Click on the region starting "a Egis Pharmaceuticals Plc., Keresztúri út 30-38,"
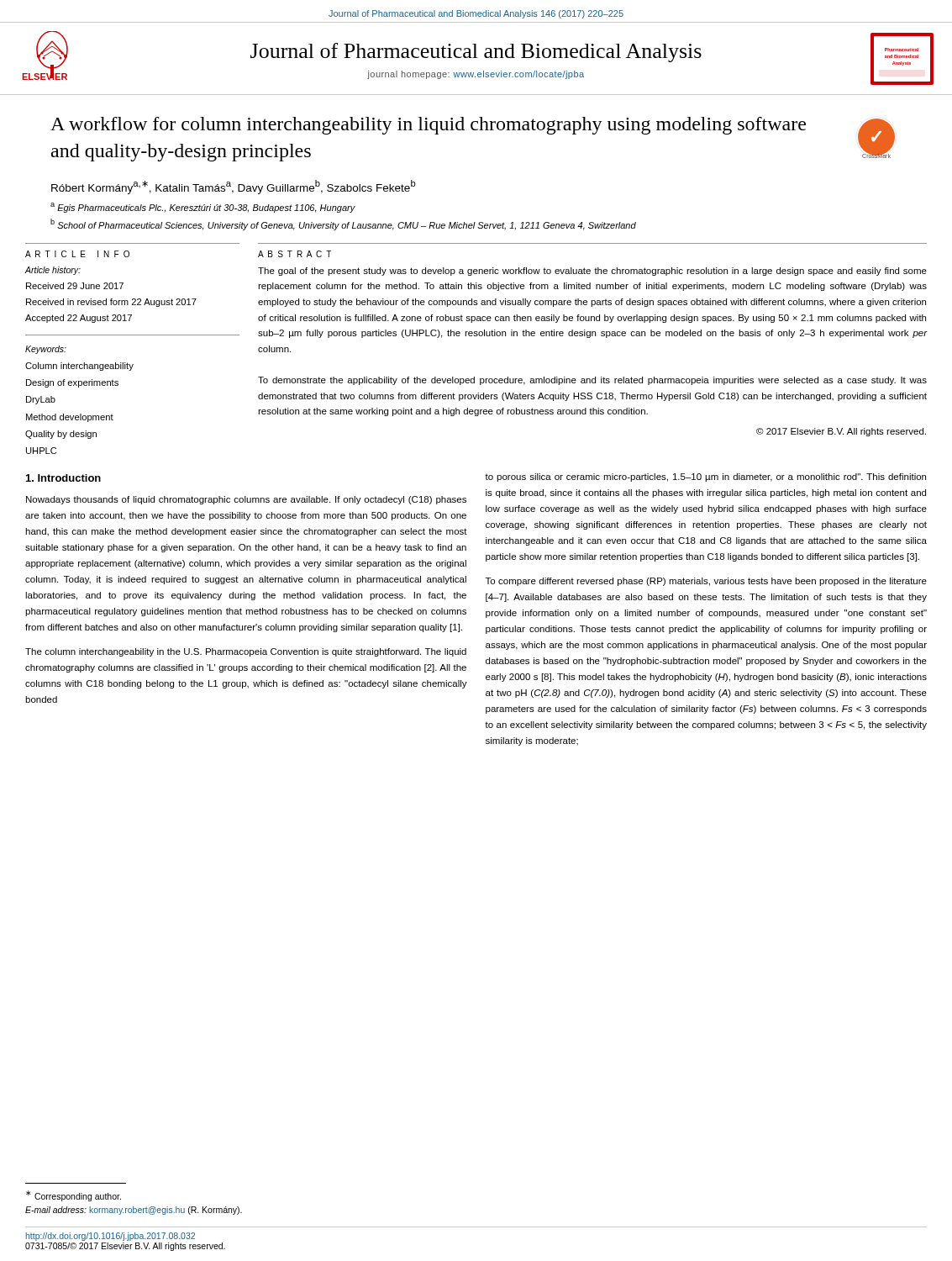Screen dimensions: 1261x952 point(343,215)
